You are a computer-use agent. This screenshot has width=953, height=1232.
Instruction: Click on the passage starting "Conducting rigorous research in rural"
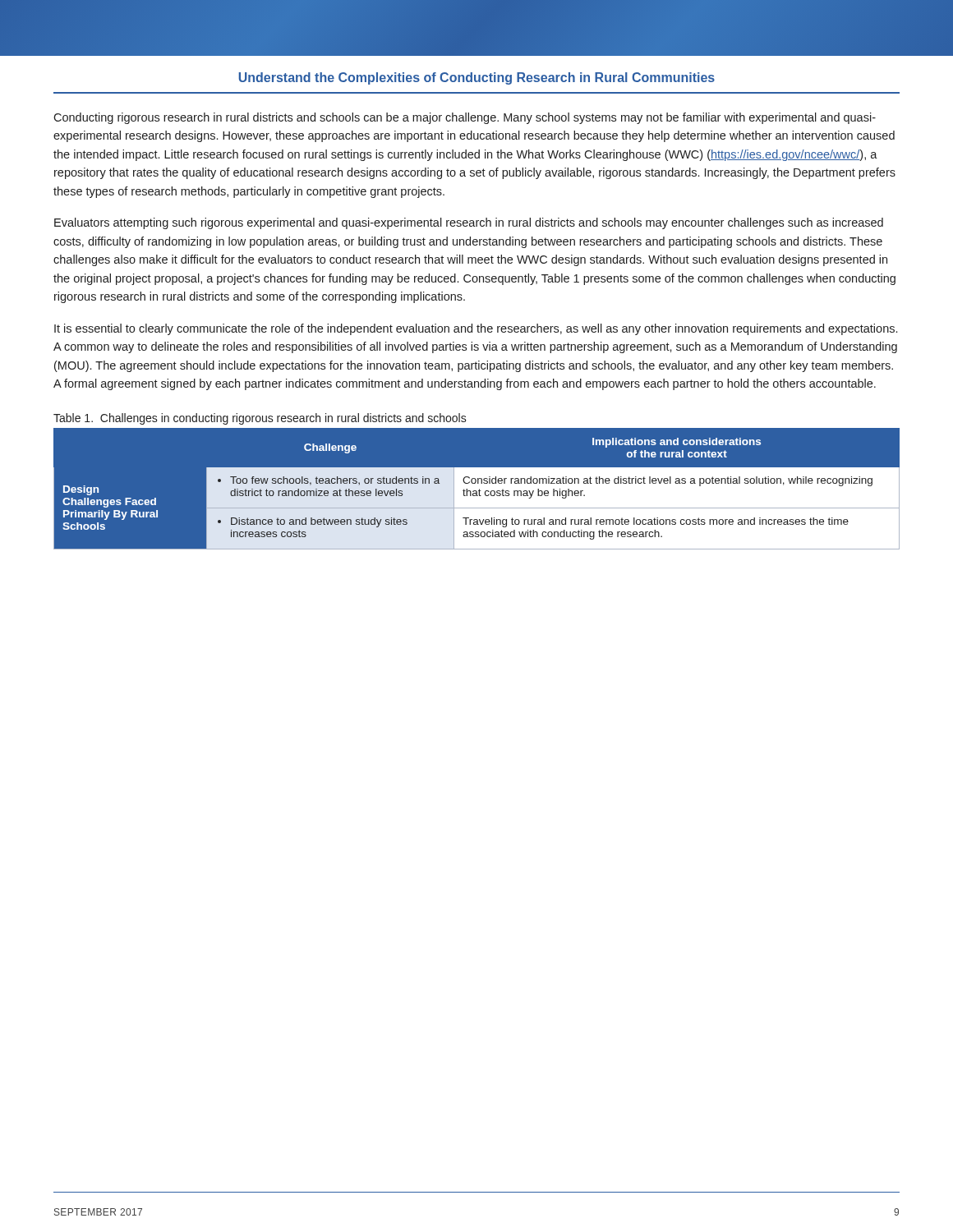pos(474,154)
